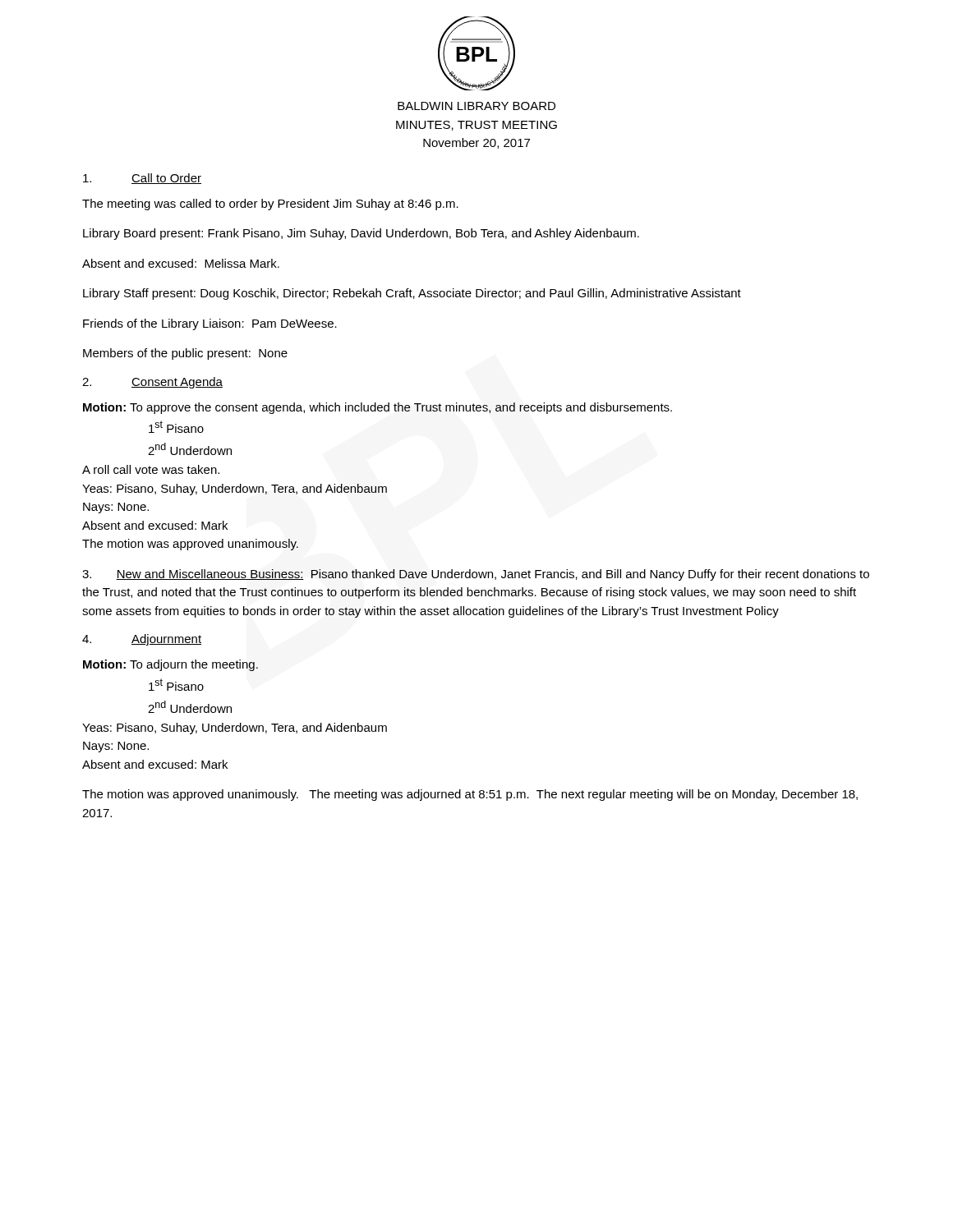Locate the block of text that opens with "Library Board present:"
Viewport: 953px width, 1232px height.
pos(361,233)
